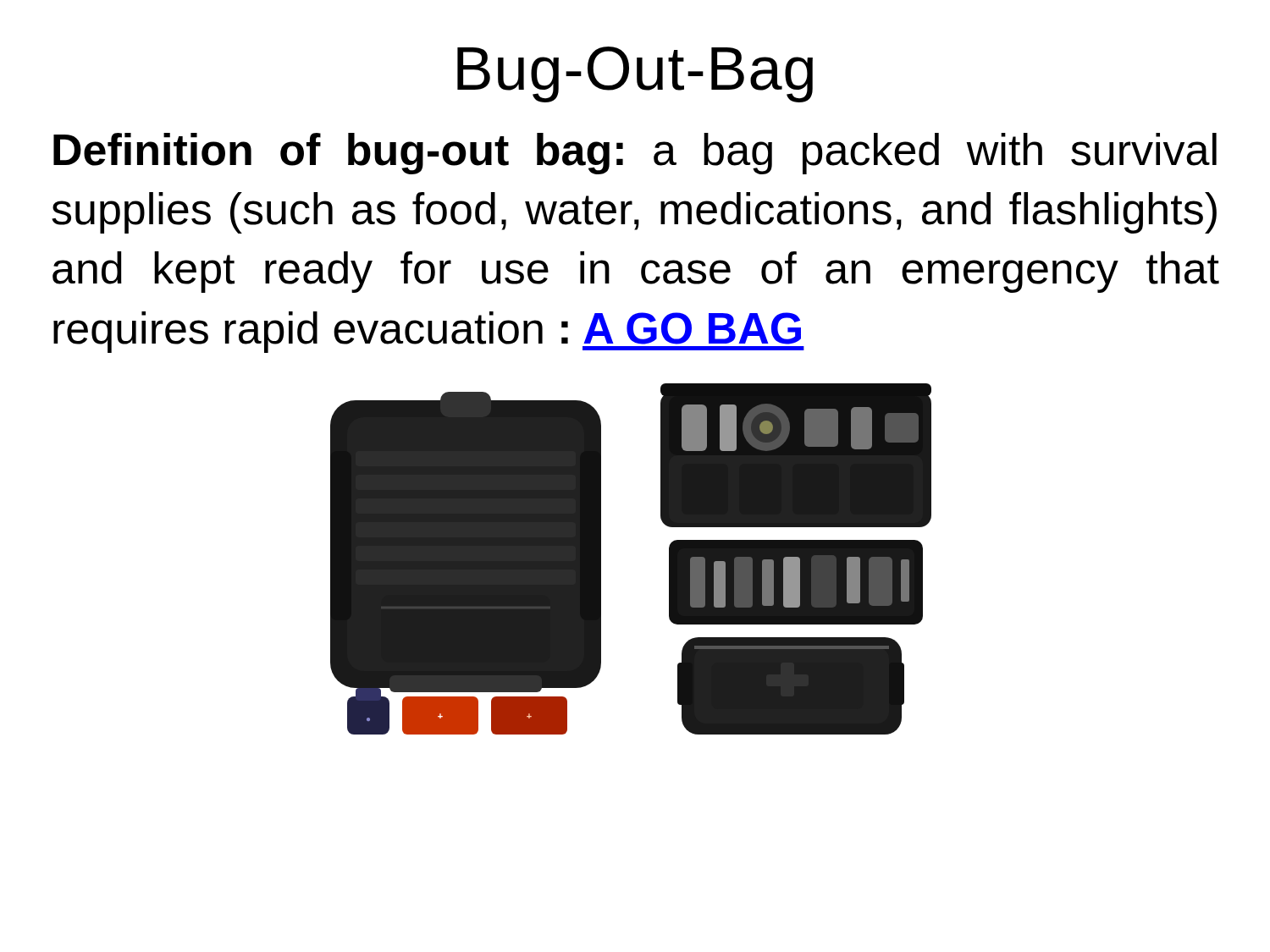Screen dimensions: 952x1270
Task: Locate the block of text that opens with "Definition of bug-out bag: a bag"
Action: point(635,239)
